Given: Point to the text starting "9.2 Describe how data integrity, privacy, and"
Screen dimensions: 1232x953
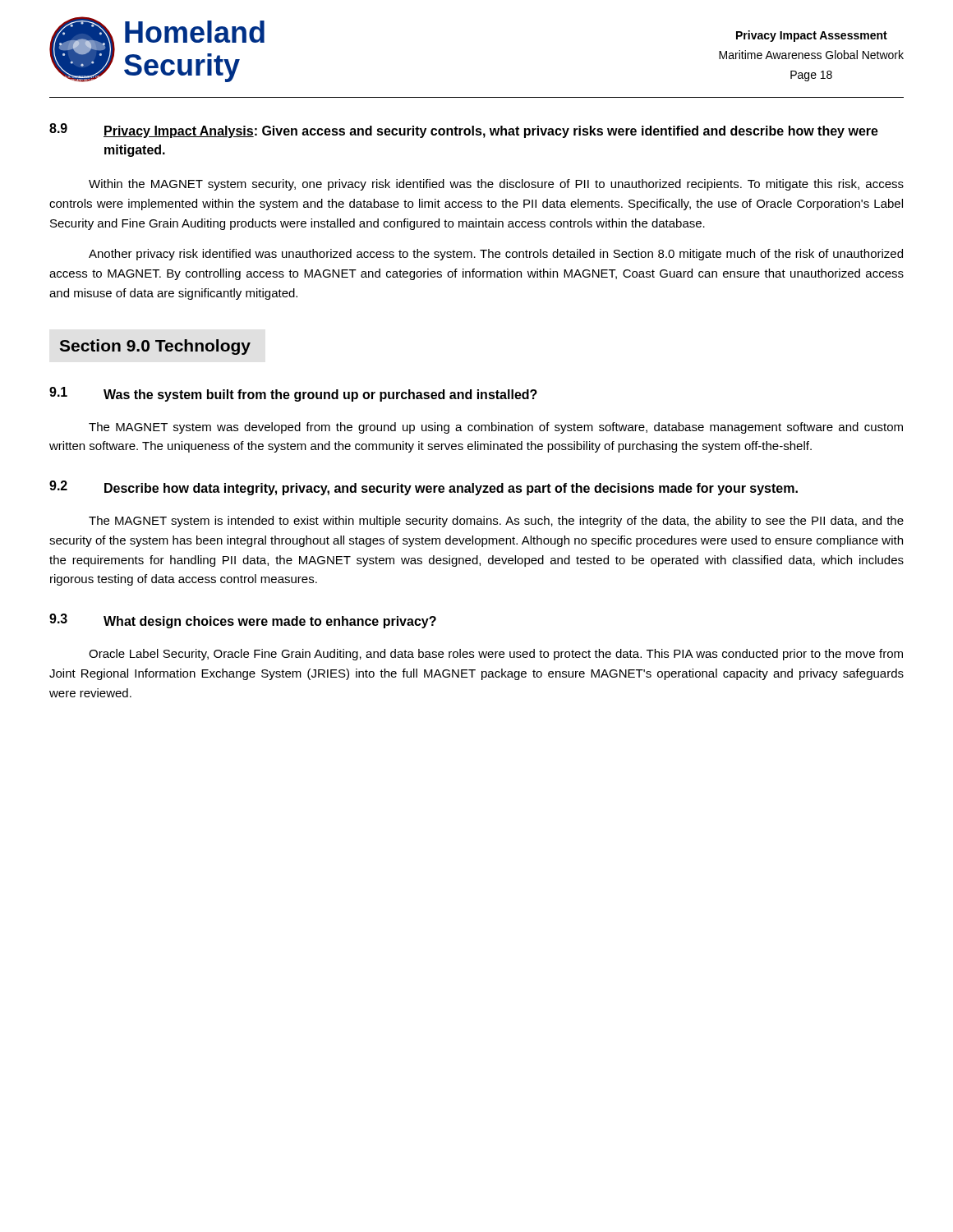Looking at the screenshot, I should pyautogui.click(x=424, y=488).
